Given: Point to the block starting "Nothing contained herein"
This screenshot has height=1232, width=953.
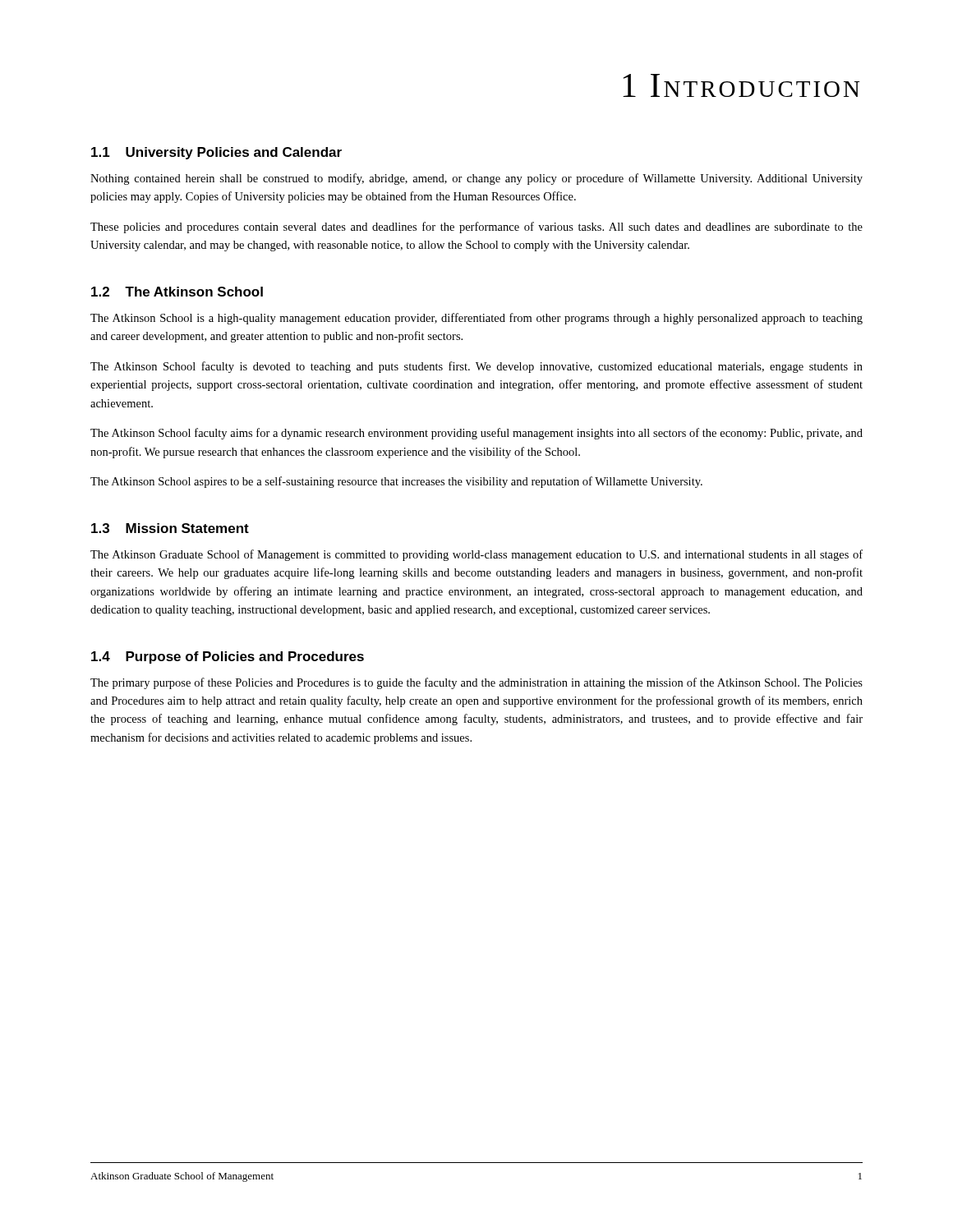Looking at the screenshot, I should point(476,187).
